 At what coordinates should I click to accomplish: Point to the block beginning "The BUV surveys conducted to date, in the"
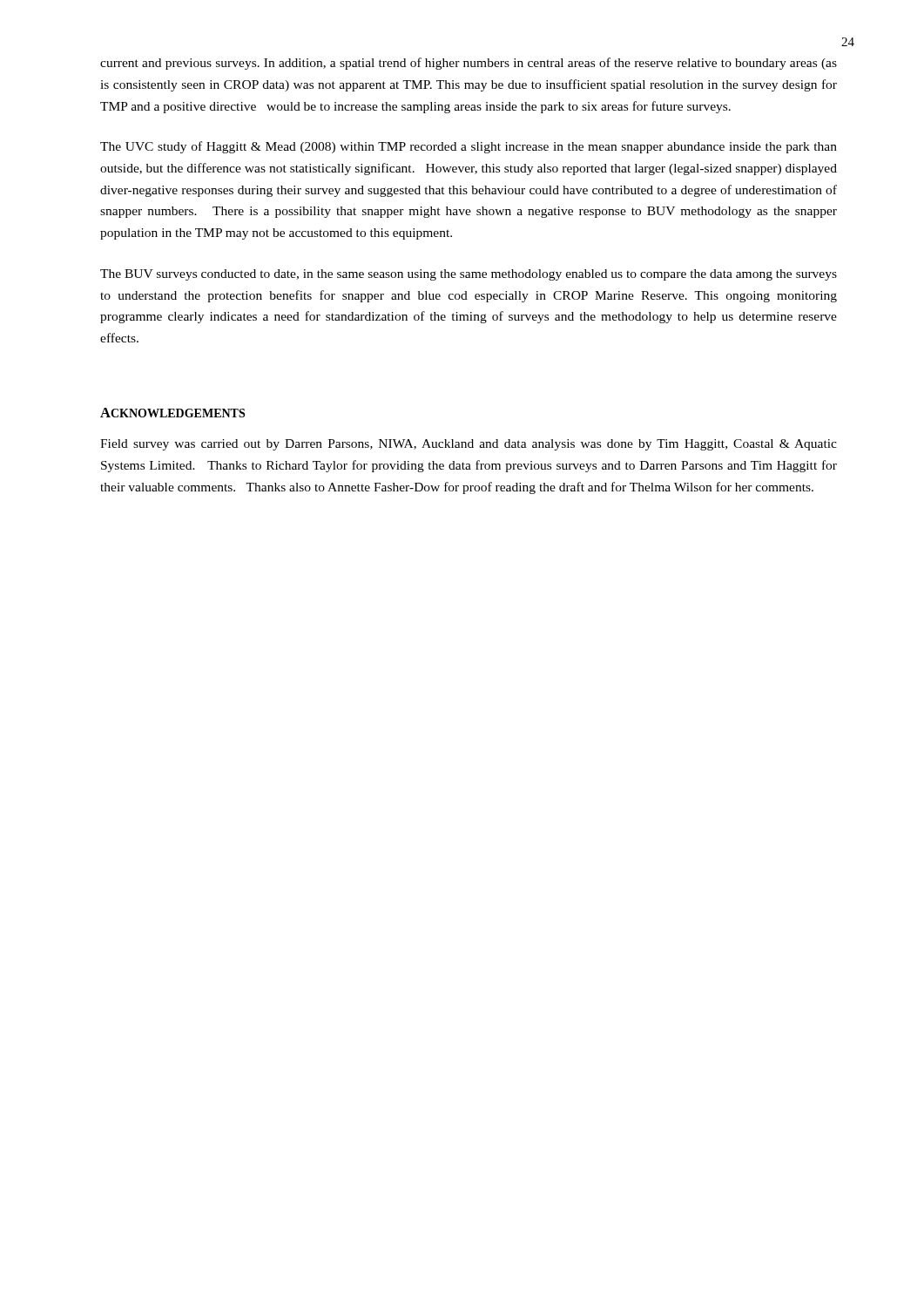click(469, 305)
